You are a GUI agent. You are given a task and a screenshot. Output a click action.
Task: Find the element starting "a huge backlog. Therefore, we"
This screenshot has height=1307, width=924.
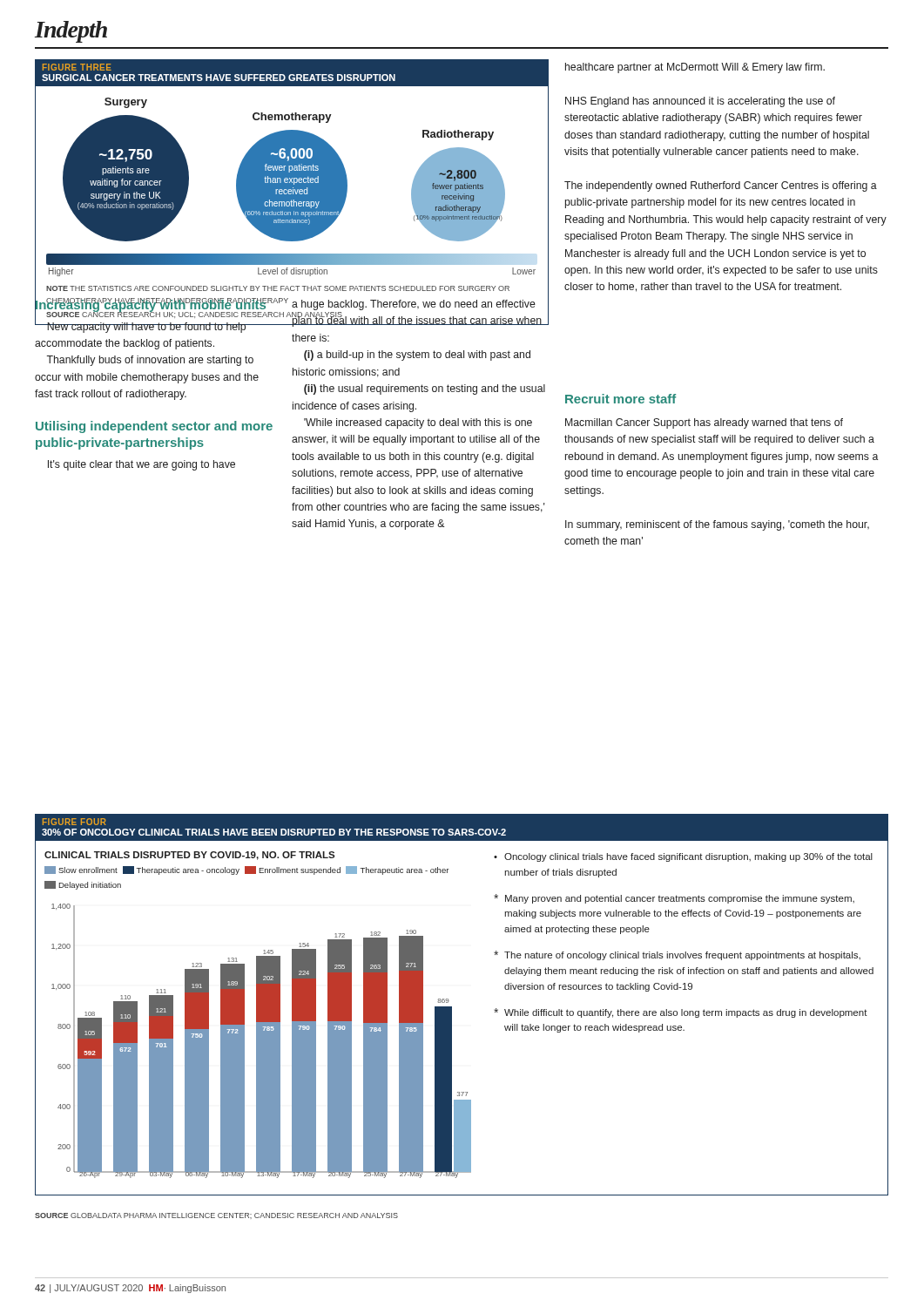419,414
